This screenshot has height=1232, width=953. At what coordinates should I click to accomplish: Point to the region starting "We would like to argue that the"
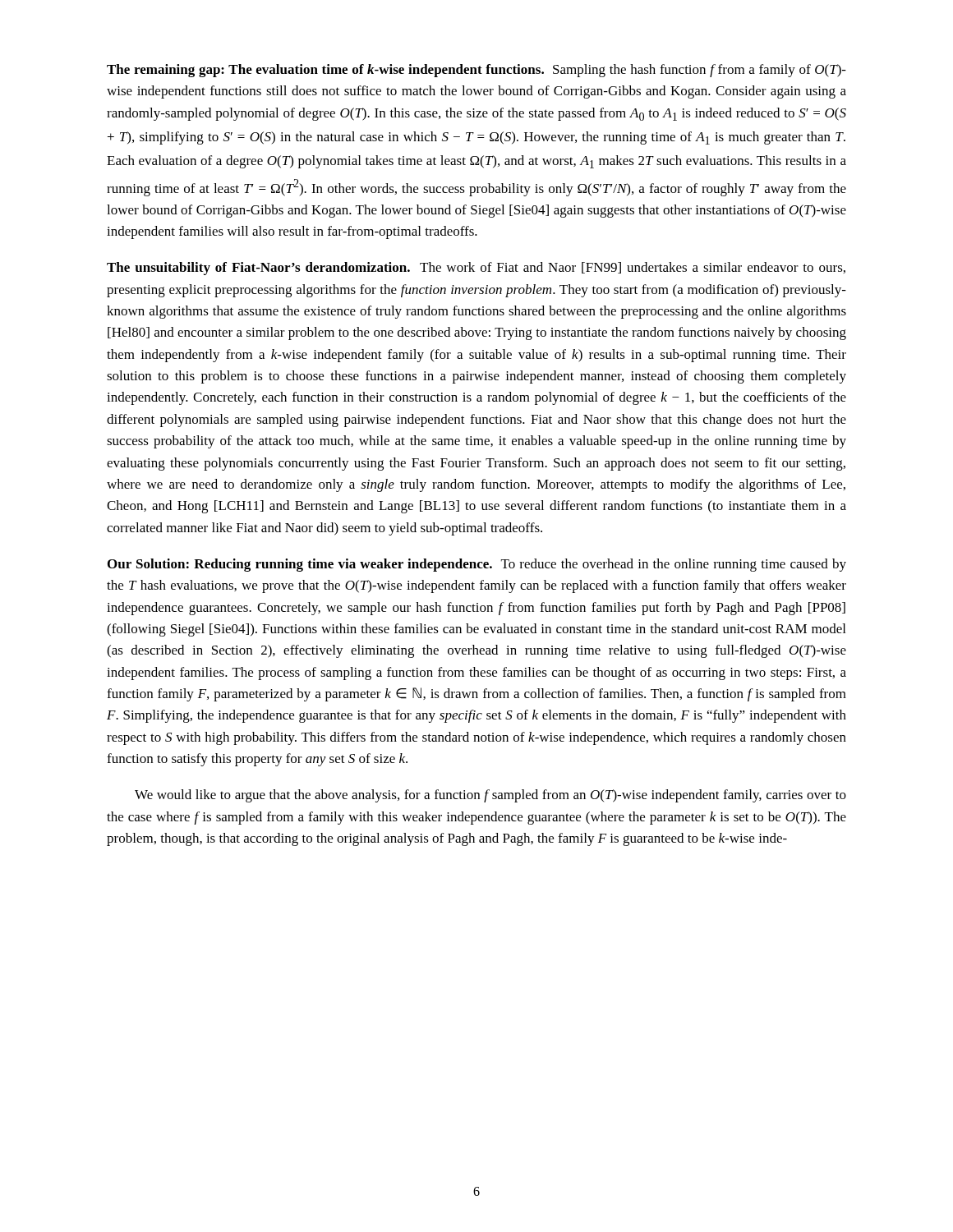coord(476,817)
